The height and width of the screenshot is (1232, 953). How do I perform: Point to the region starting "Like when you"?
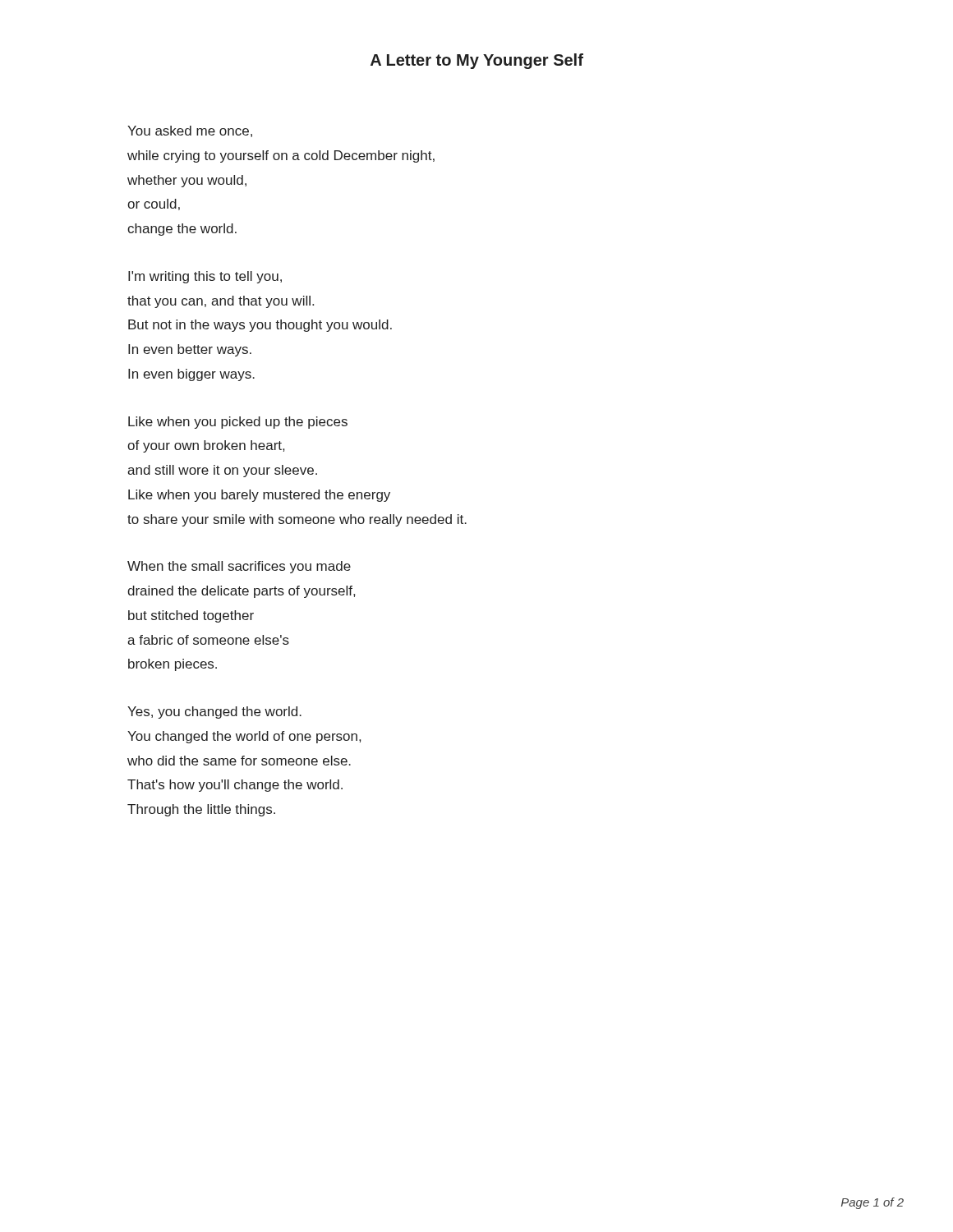click(238, 423)
